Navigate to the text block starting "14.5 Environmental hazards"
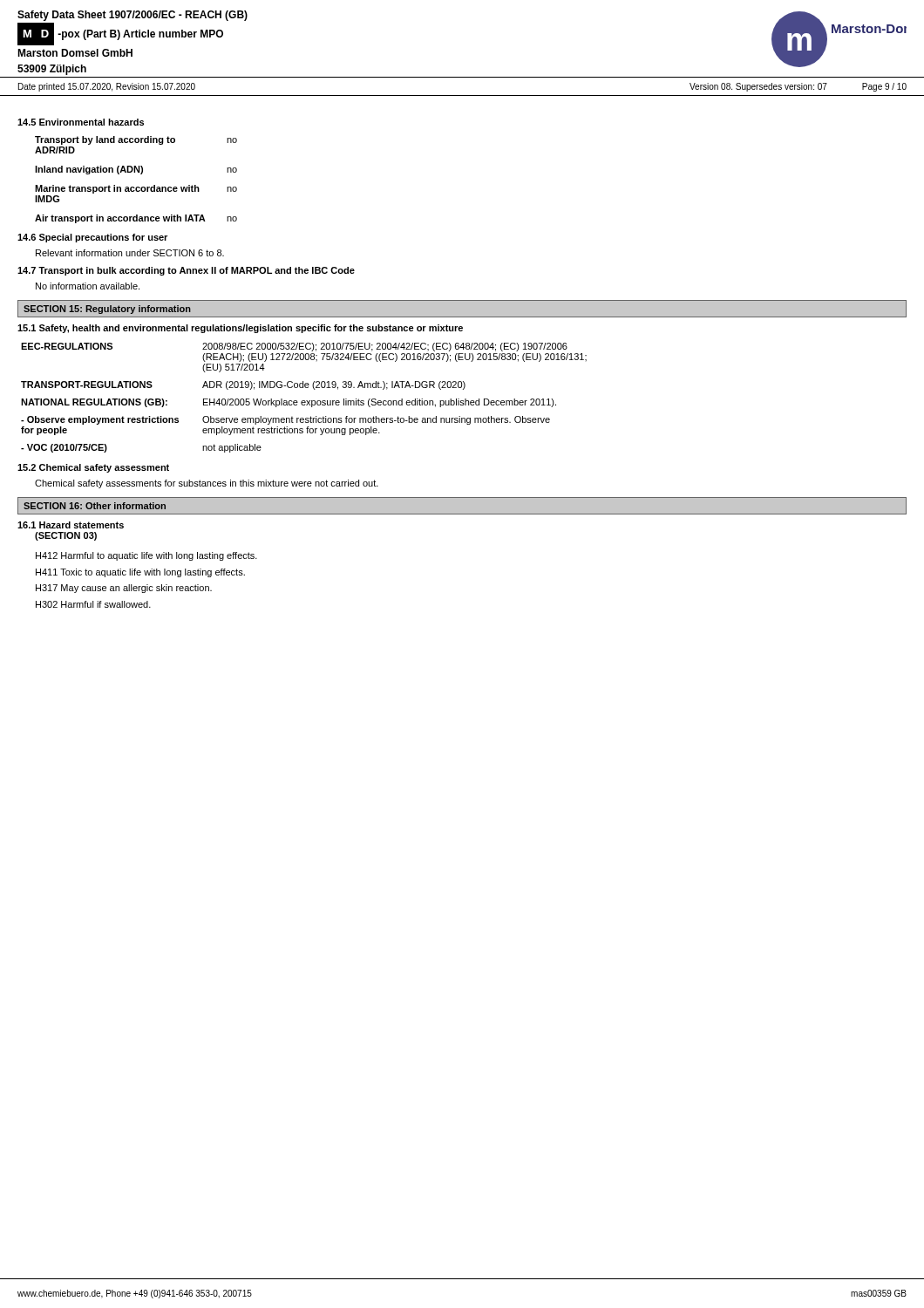Viewport: 924px width, 1308px height. 81,122
